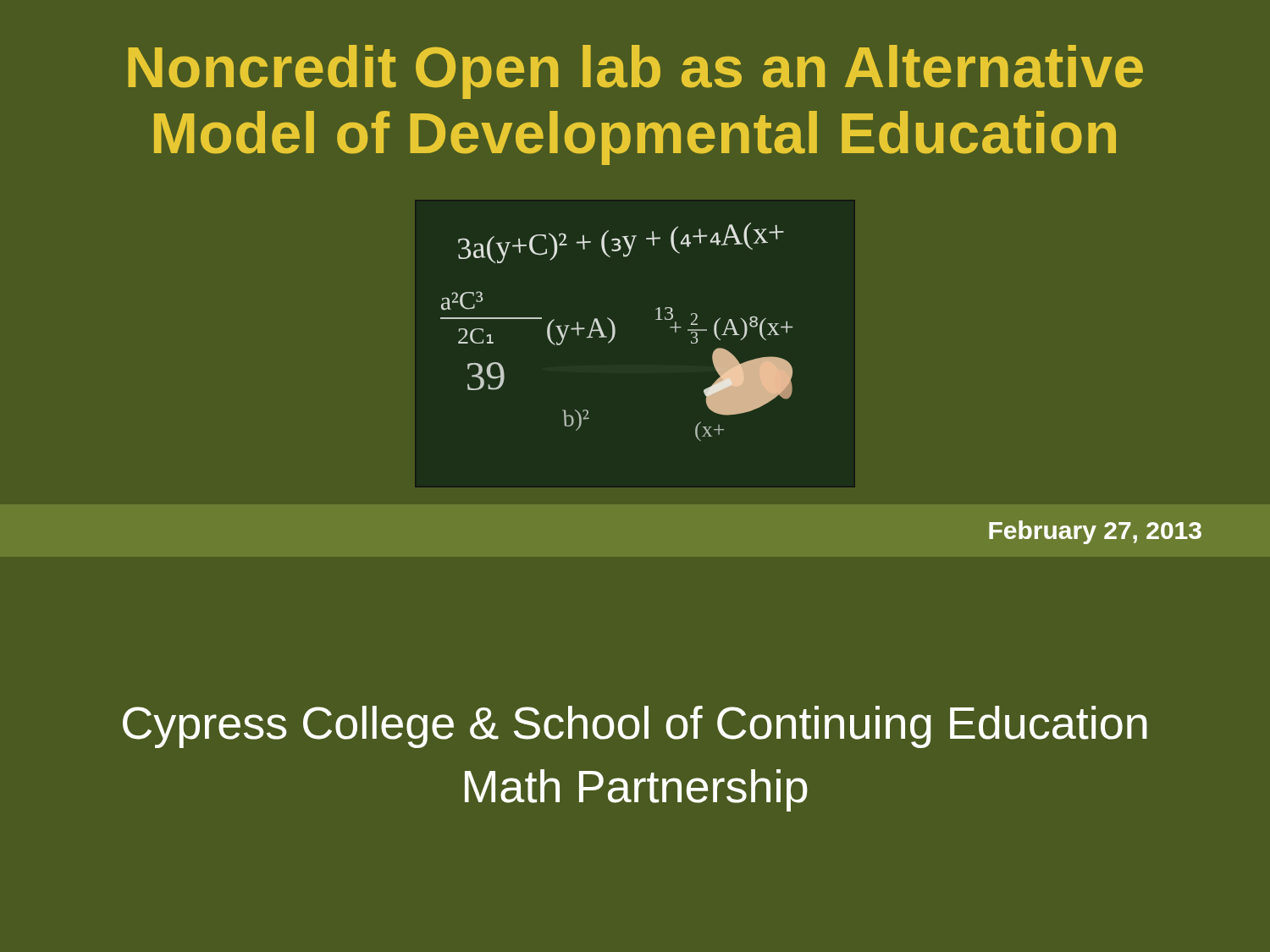Image resolution: width=1270 pixels, height=952 pixels.
Task: Find "February 27, 2013" on this page
Action: tap(1095, 531)
